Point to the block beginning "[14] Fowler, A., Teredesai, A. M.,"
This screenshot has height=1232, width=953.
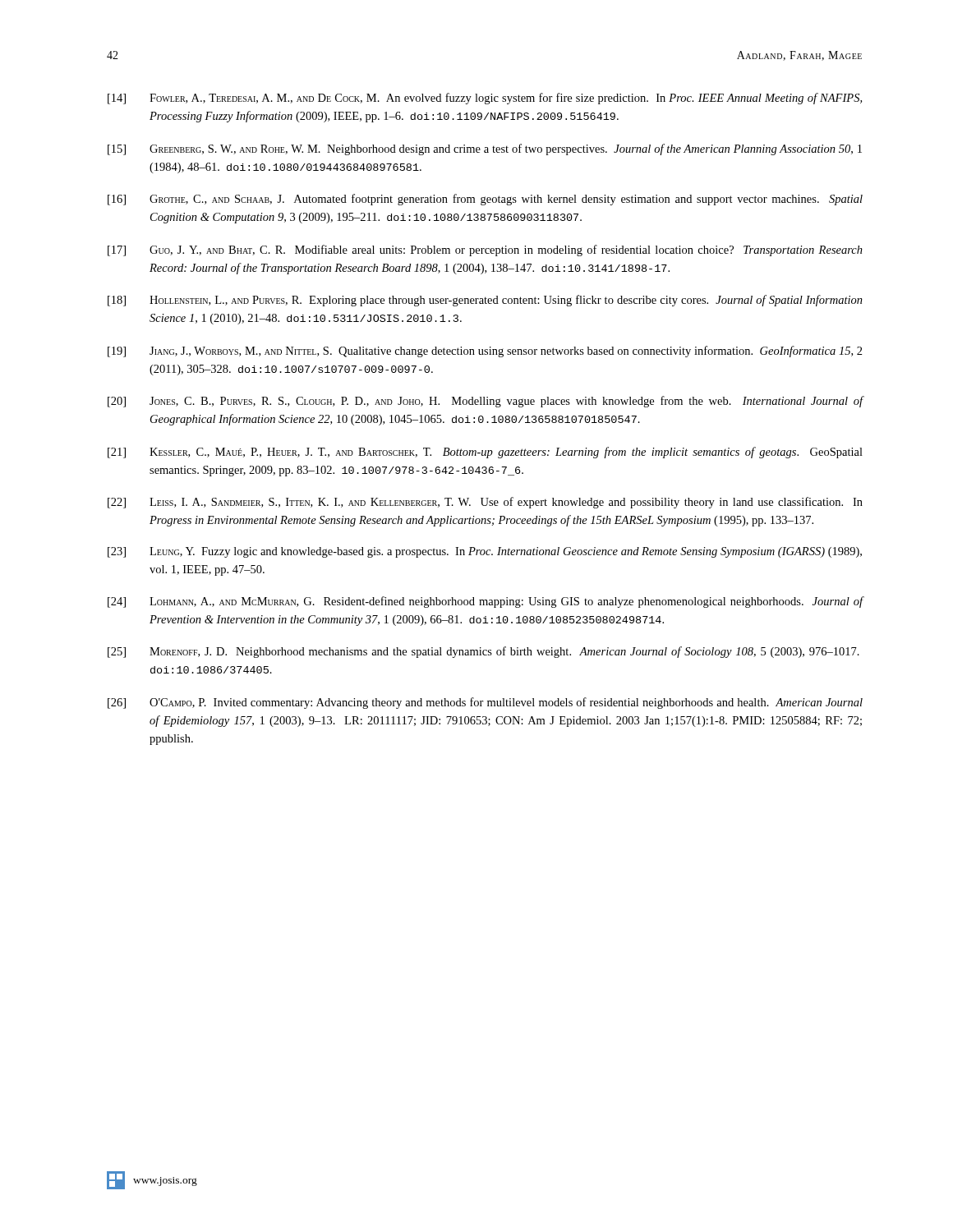click(485, 107)
